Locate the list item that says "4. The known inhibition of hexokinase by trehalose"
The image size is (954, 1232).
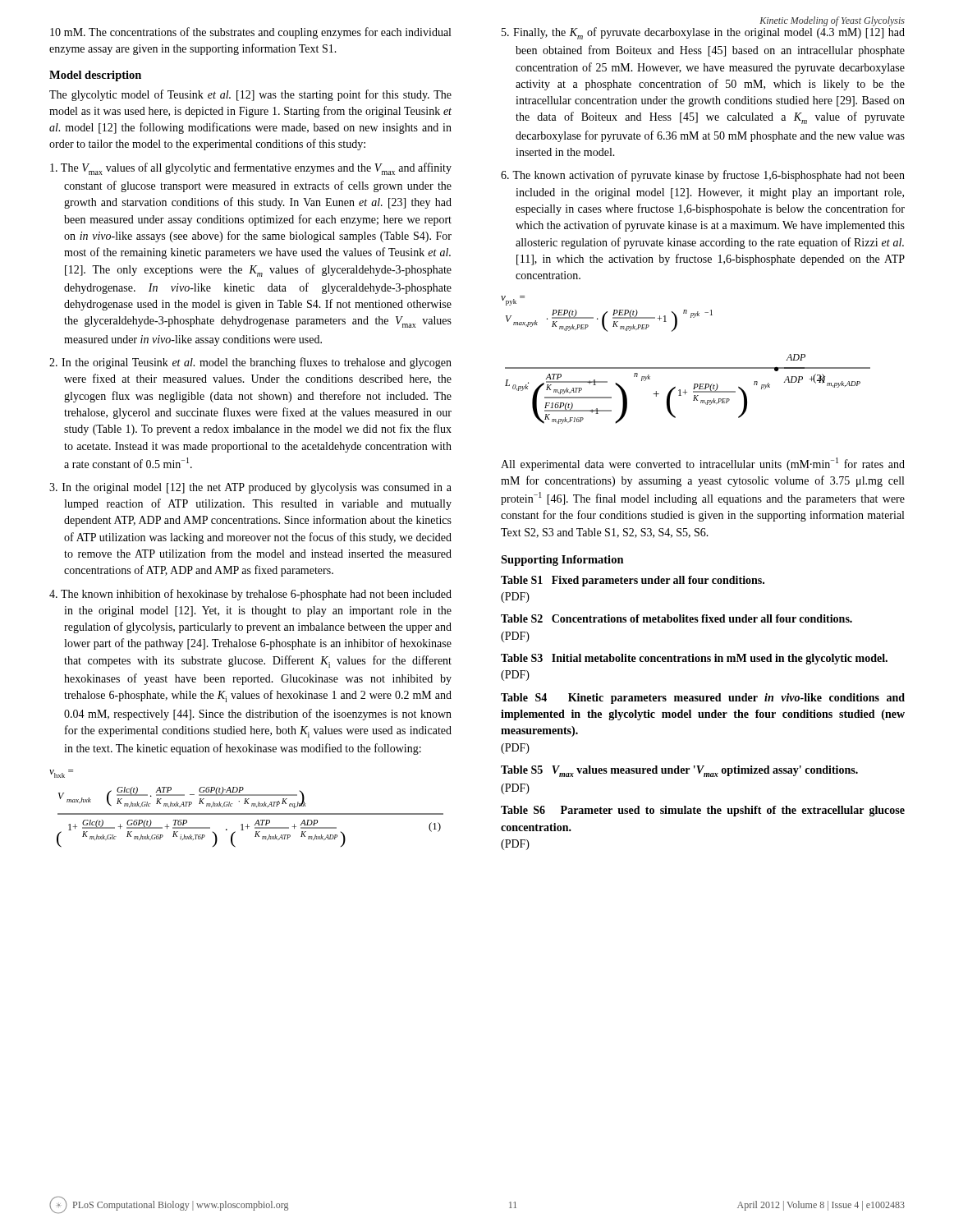pyautogui.click(x=250, y=672)
